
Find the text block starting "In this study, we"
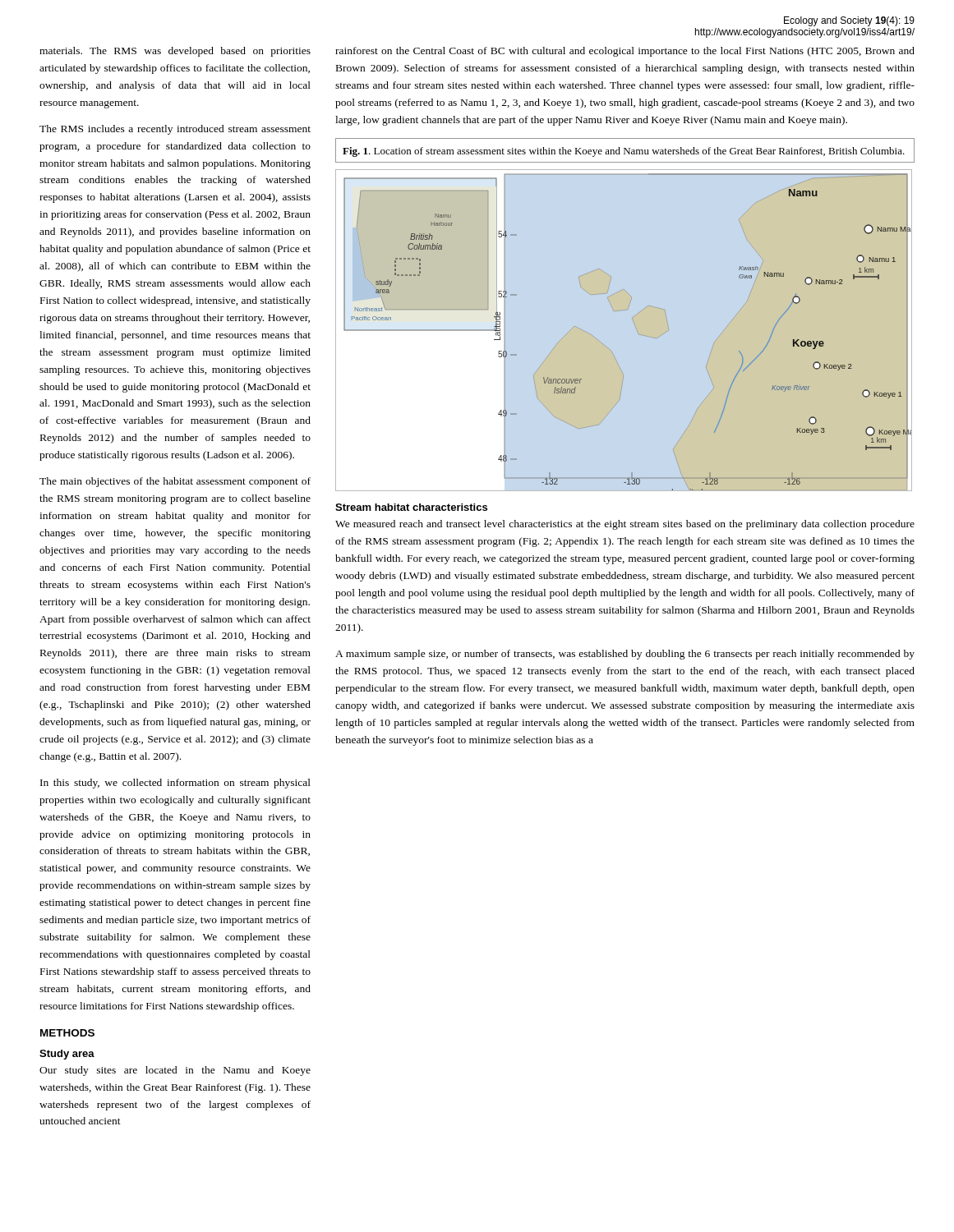[175, 894]
